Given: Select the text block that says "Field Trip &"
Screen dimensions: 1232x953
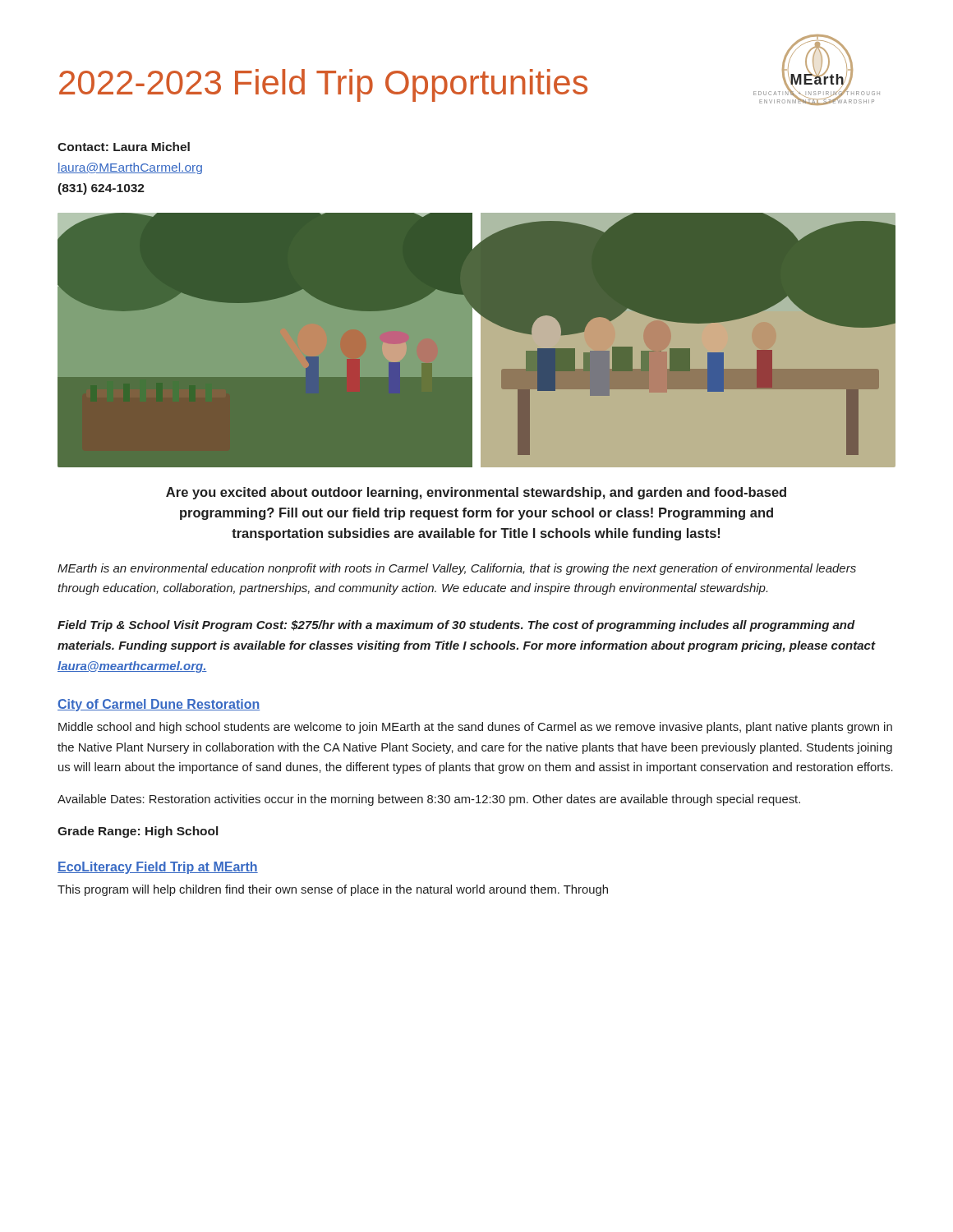Looking at the screenshot, I should point(466,645).
